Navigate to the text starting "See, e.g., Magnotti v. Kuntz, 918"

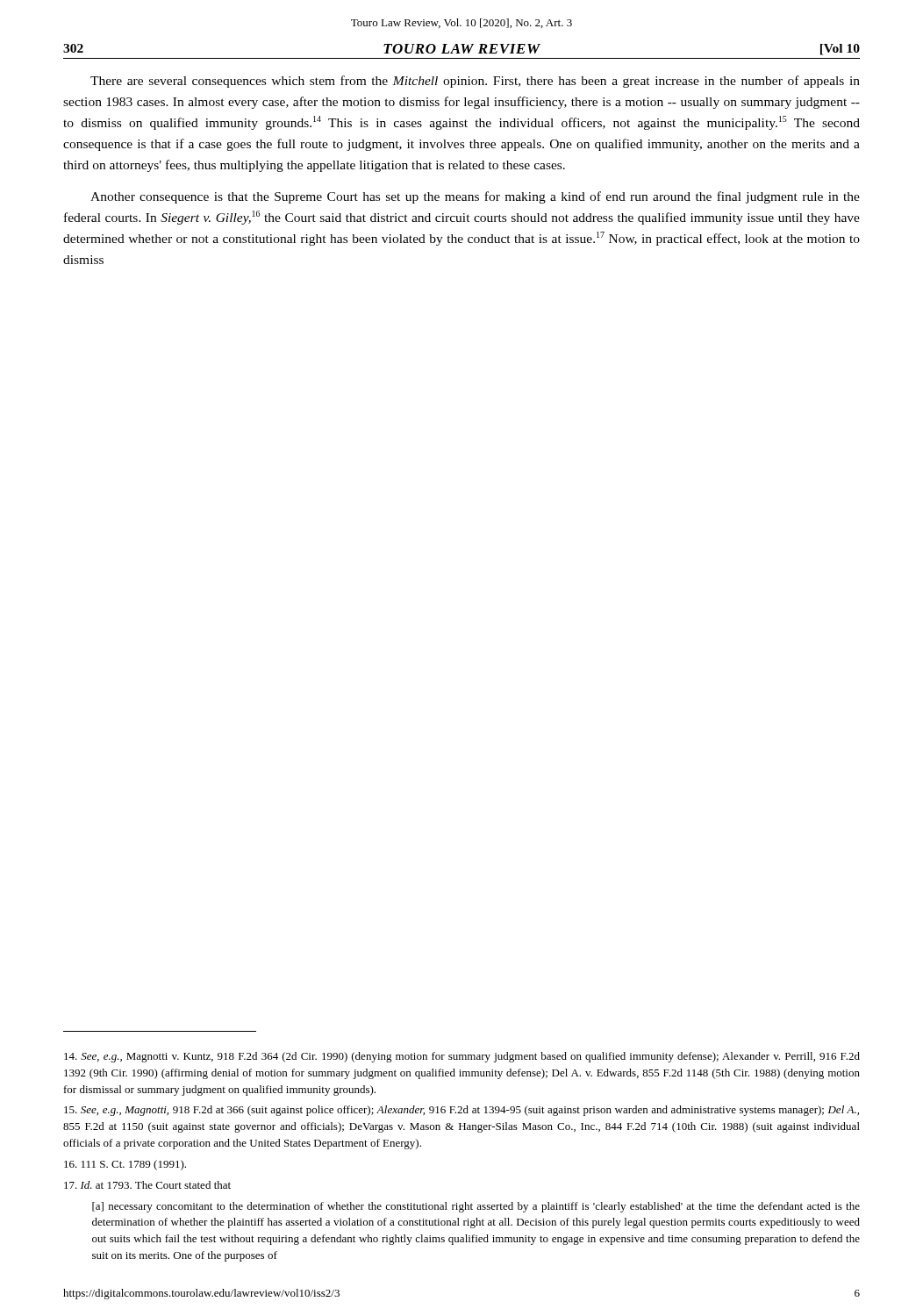[462, 1073]
